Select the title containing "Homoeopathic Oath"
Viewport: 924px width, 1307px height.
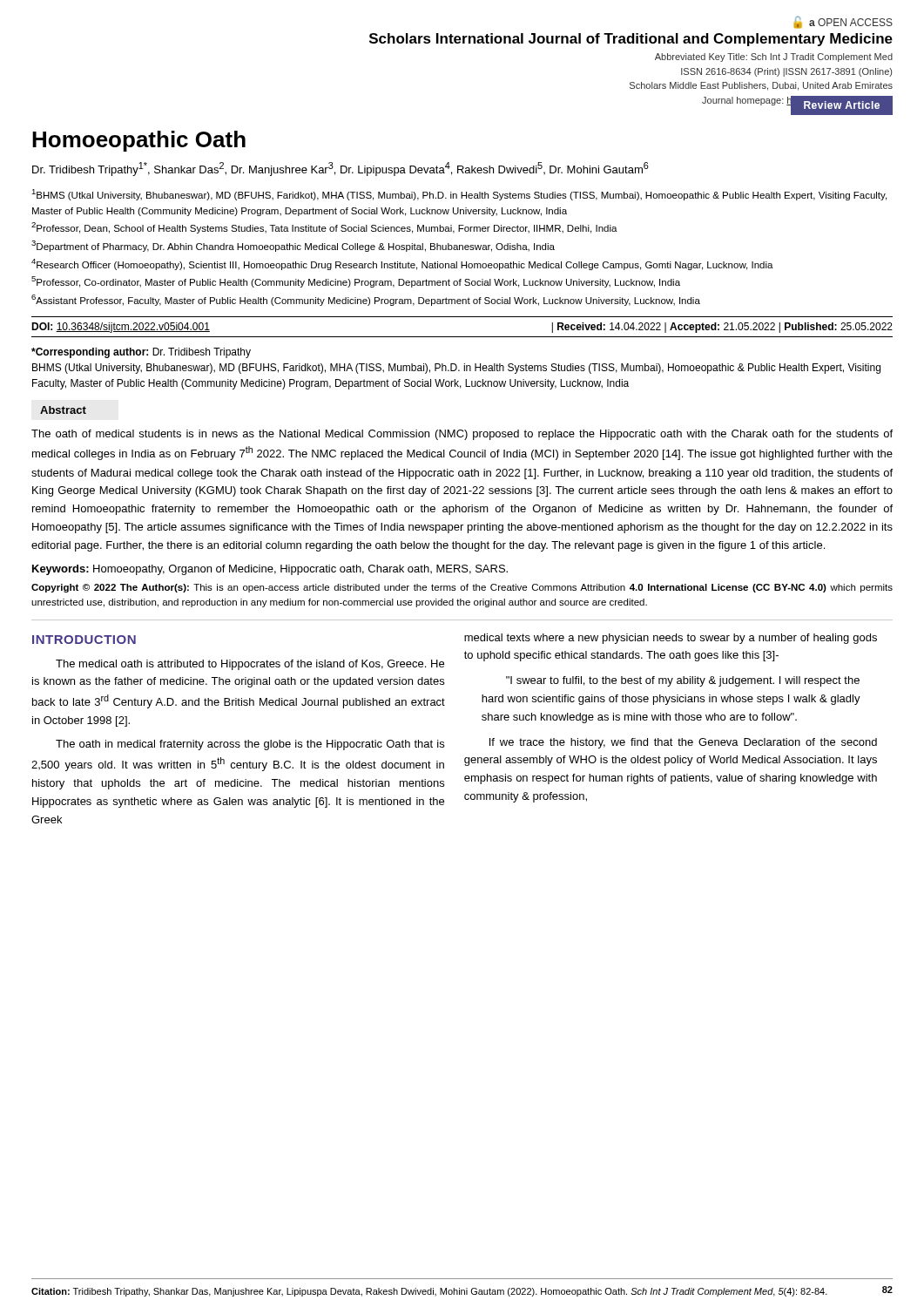(139, 139)
